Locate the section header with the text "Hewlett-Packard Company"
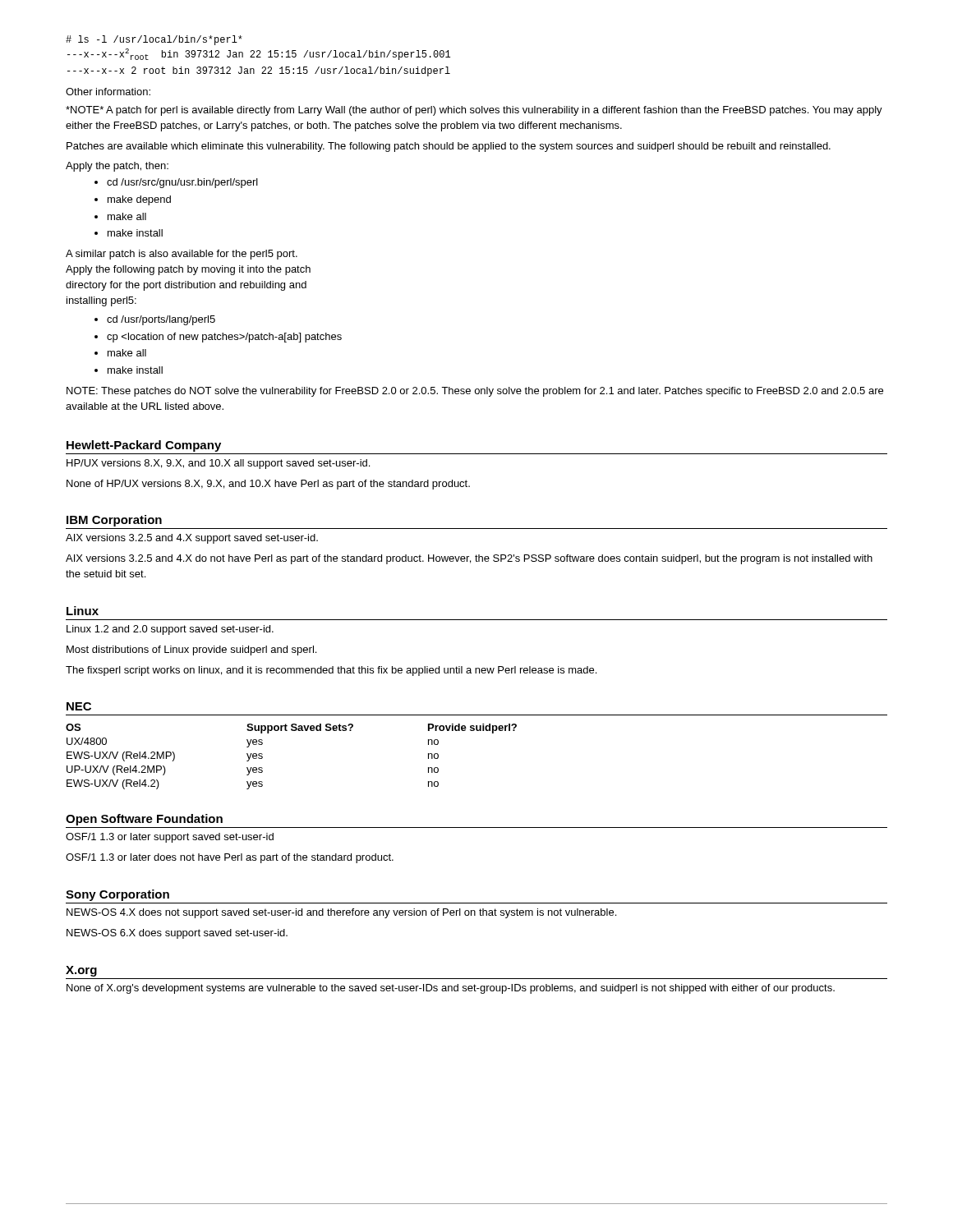 coord(143,445)
